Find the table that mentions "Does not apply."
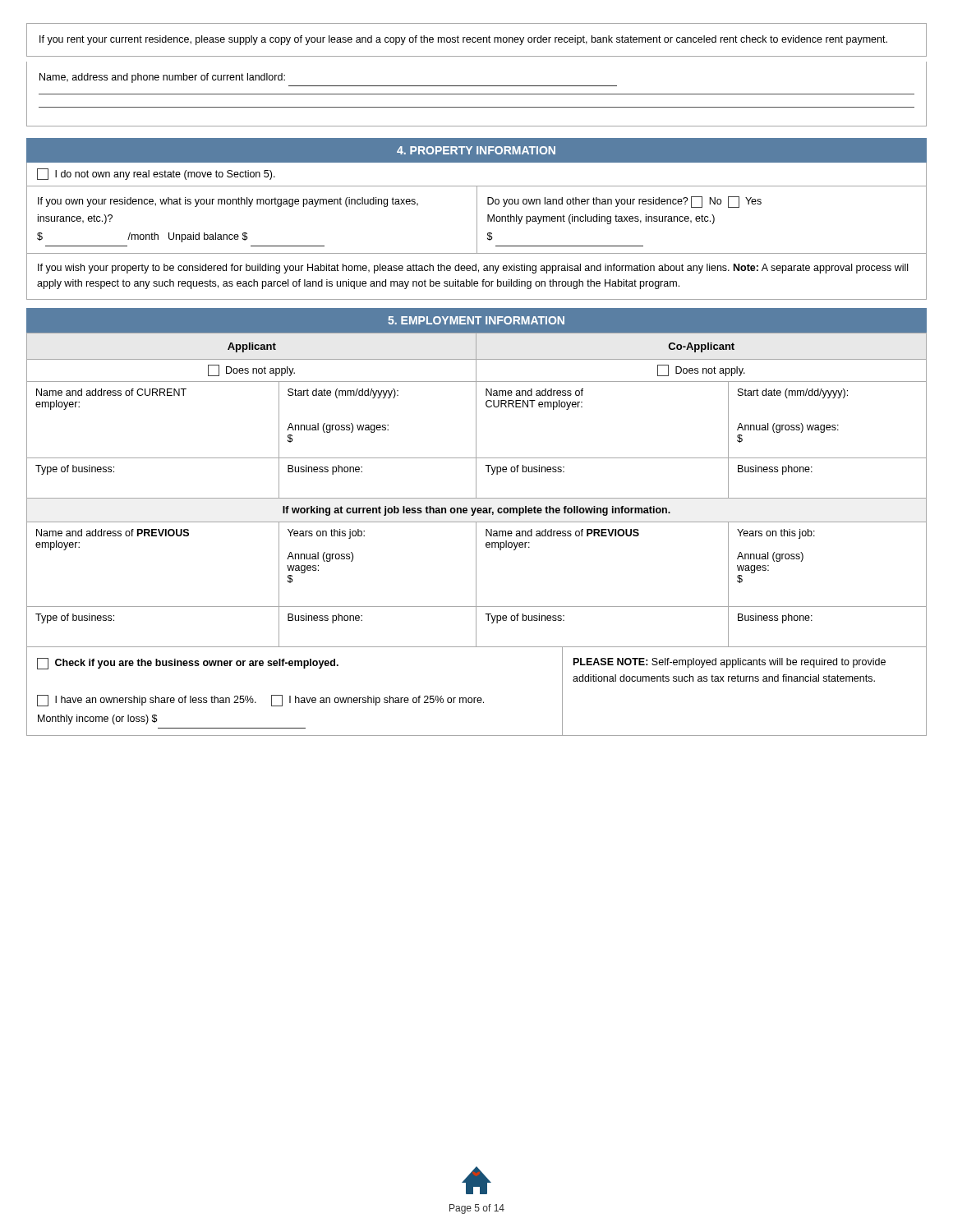Screen dimensions: 1232x953 pos(476,416)
